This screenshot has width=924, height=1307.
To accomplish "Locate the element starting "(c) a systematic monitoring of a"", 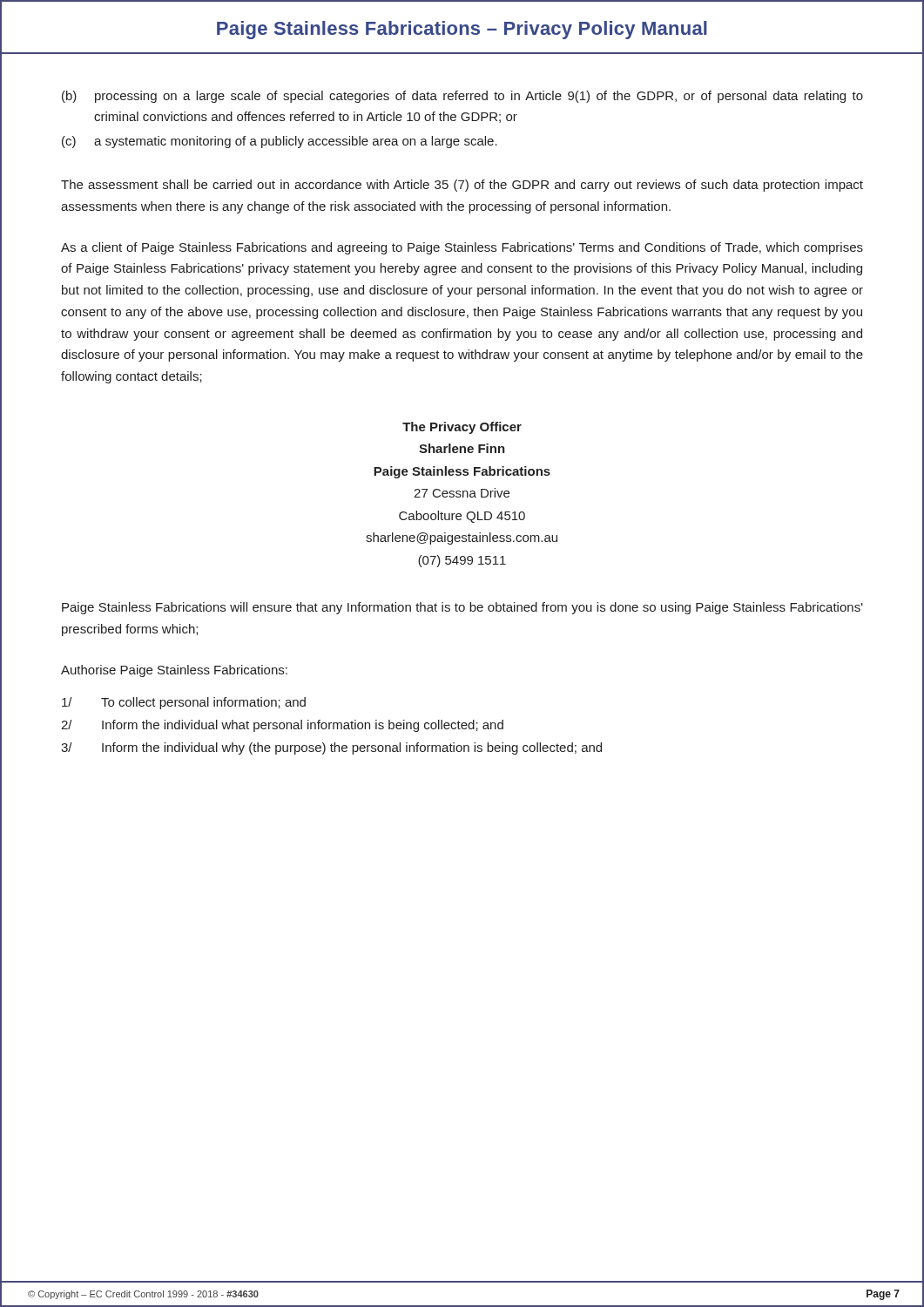I will tap(462, 141).
